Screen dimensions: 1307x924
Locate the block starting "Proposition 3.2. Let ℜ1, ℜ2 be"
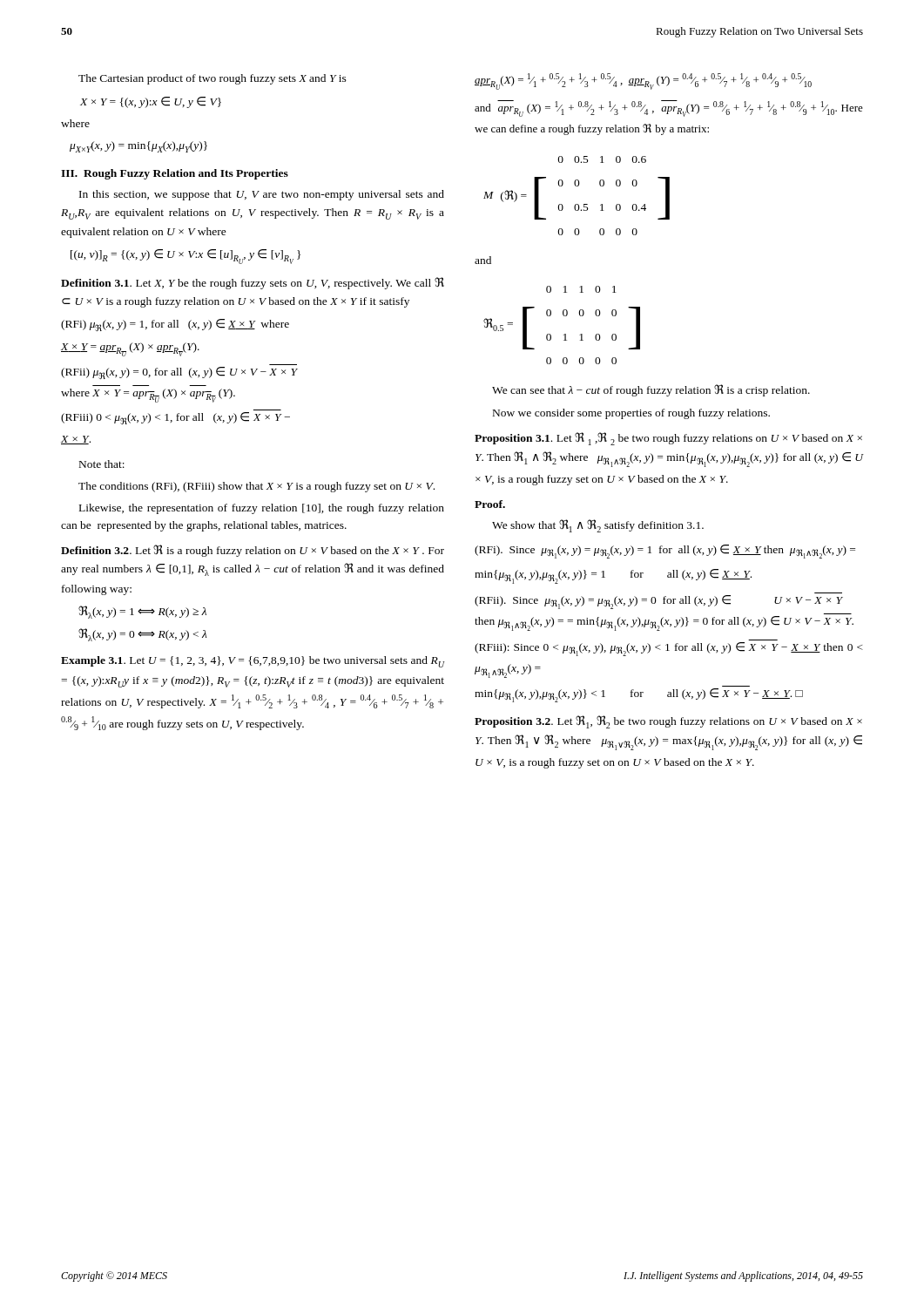click(x=669, y=742)
